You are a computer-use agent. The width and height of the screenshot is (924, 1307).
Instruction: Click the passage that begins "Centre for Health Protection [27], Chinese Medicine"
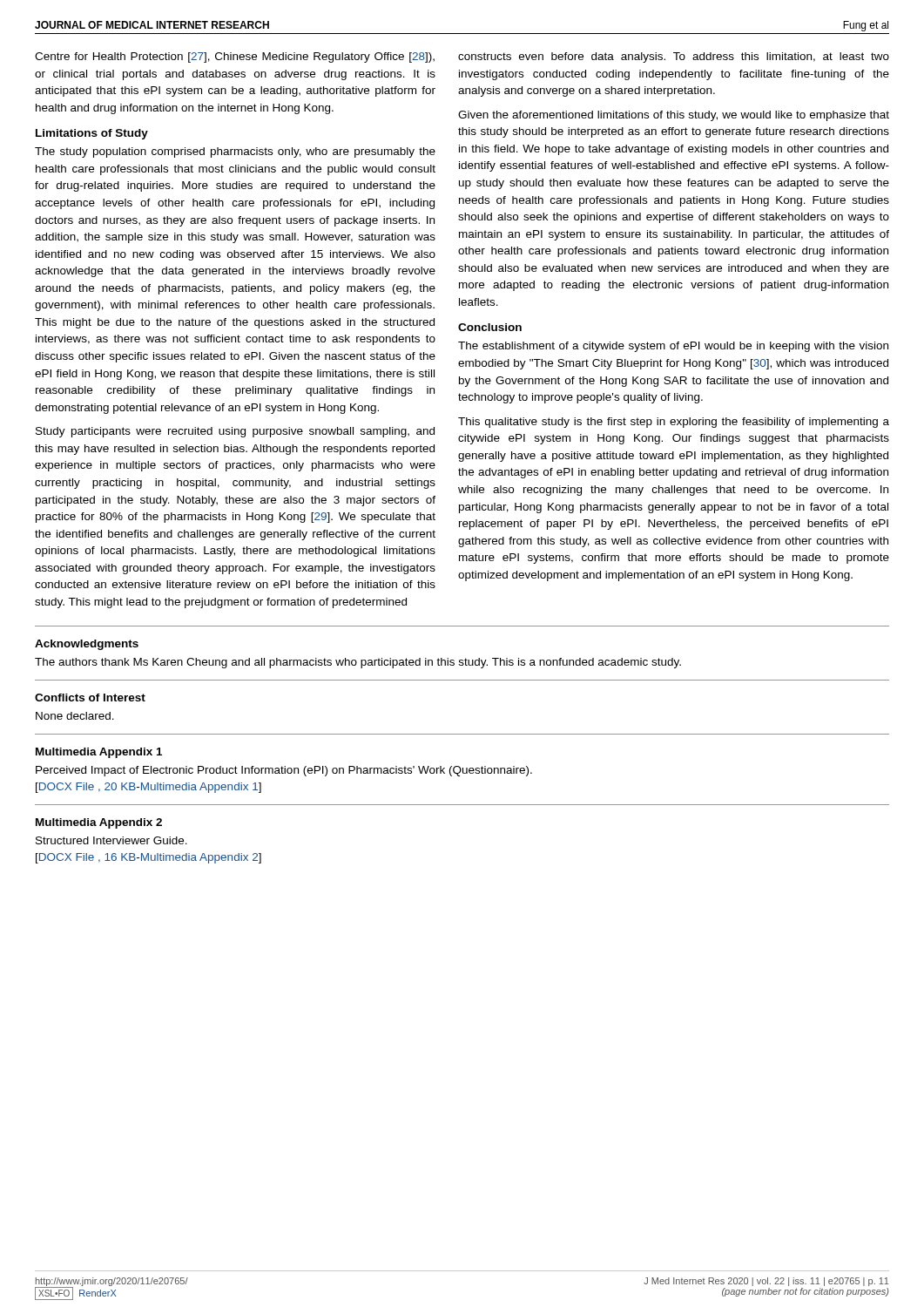[x=235, y=82]
